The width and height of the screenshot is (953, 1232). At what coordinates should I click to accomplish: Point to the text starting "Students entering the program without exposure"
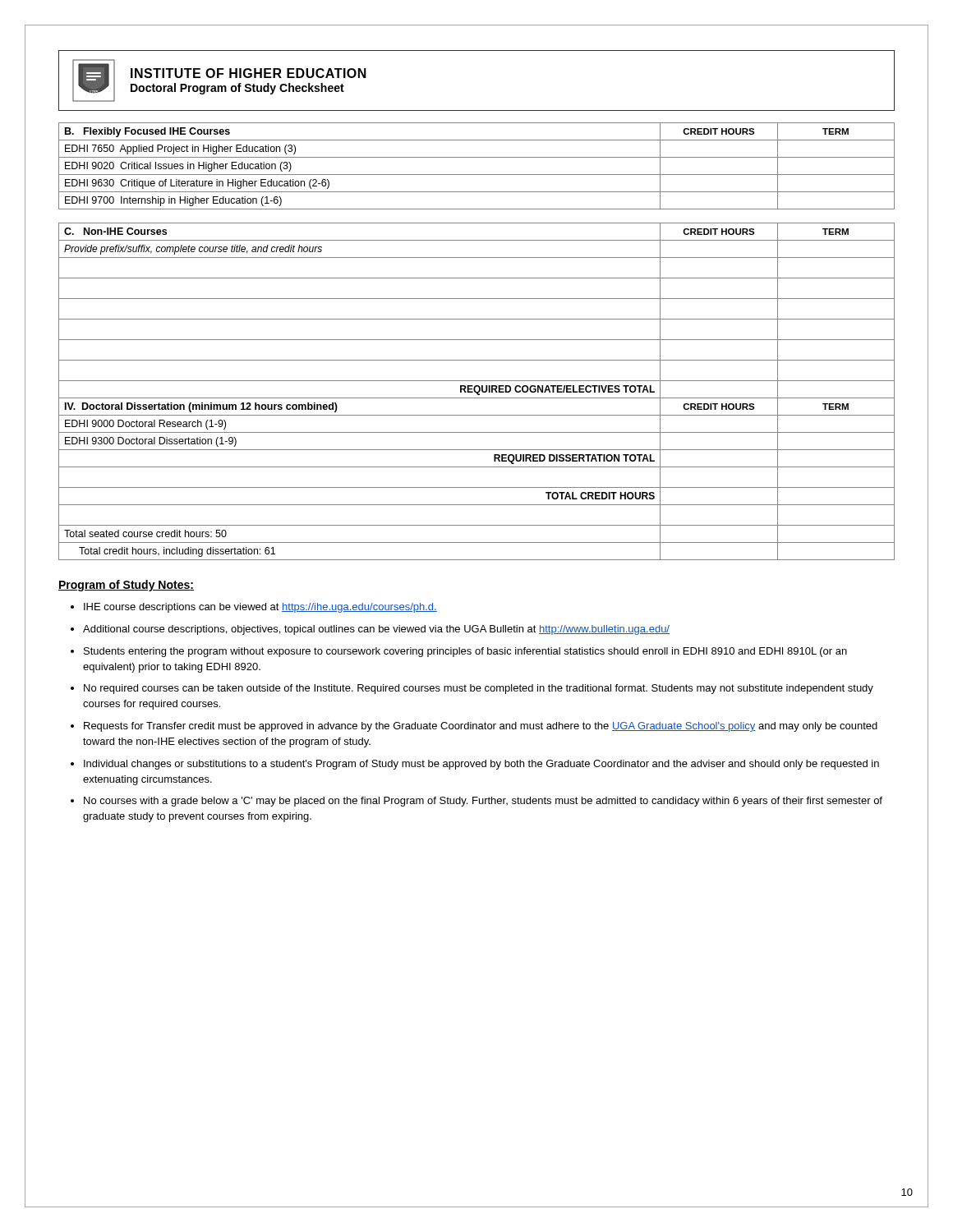[x=465, y=658]
